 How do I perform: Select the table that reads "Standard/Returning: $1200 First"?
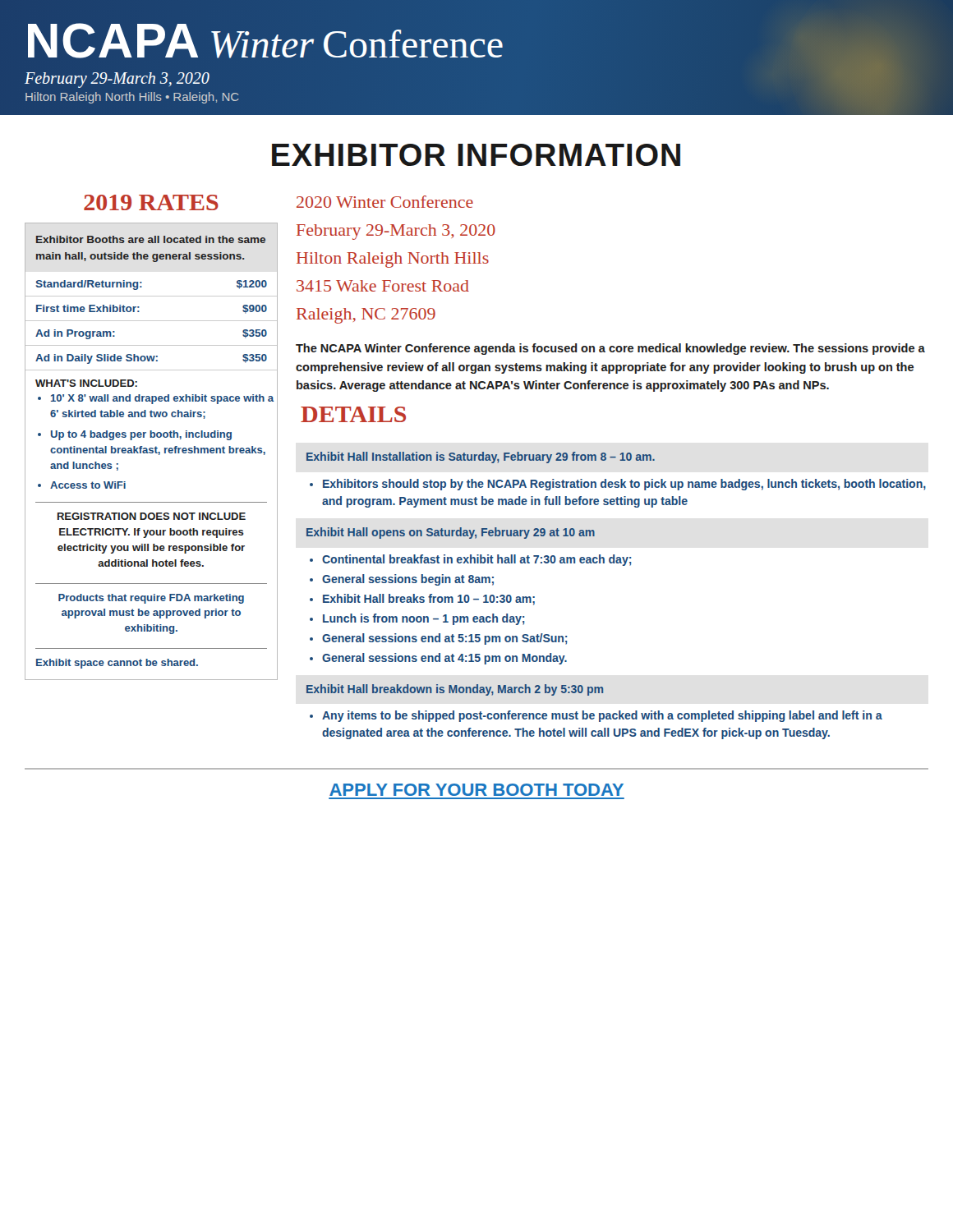151,321
